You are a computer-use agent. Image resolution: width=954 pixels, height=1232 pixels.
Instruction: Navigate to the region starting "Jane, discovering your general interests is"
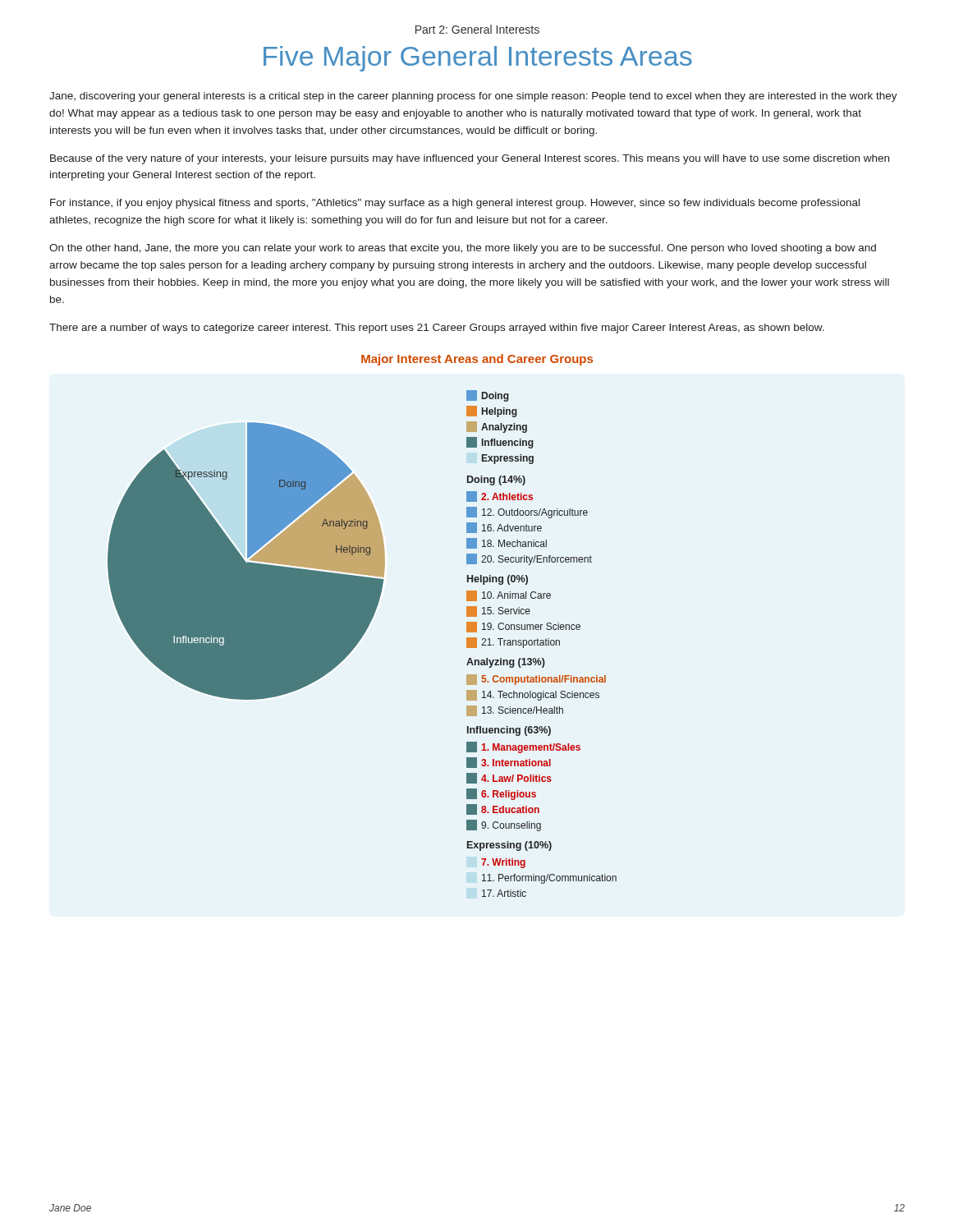click(473, 113)
